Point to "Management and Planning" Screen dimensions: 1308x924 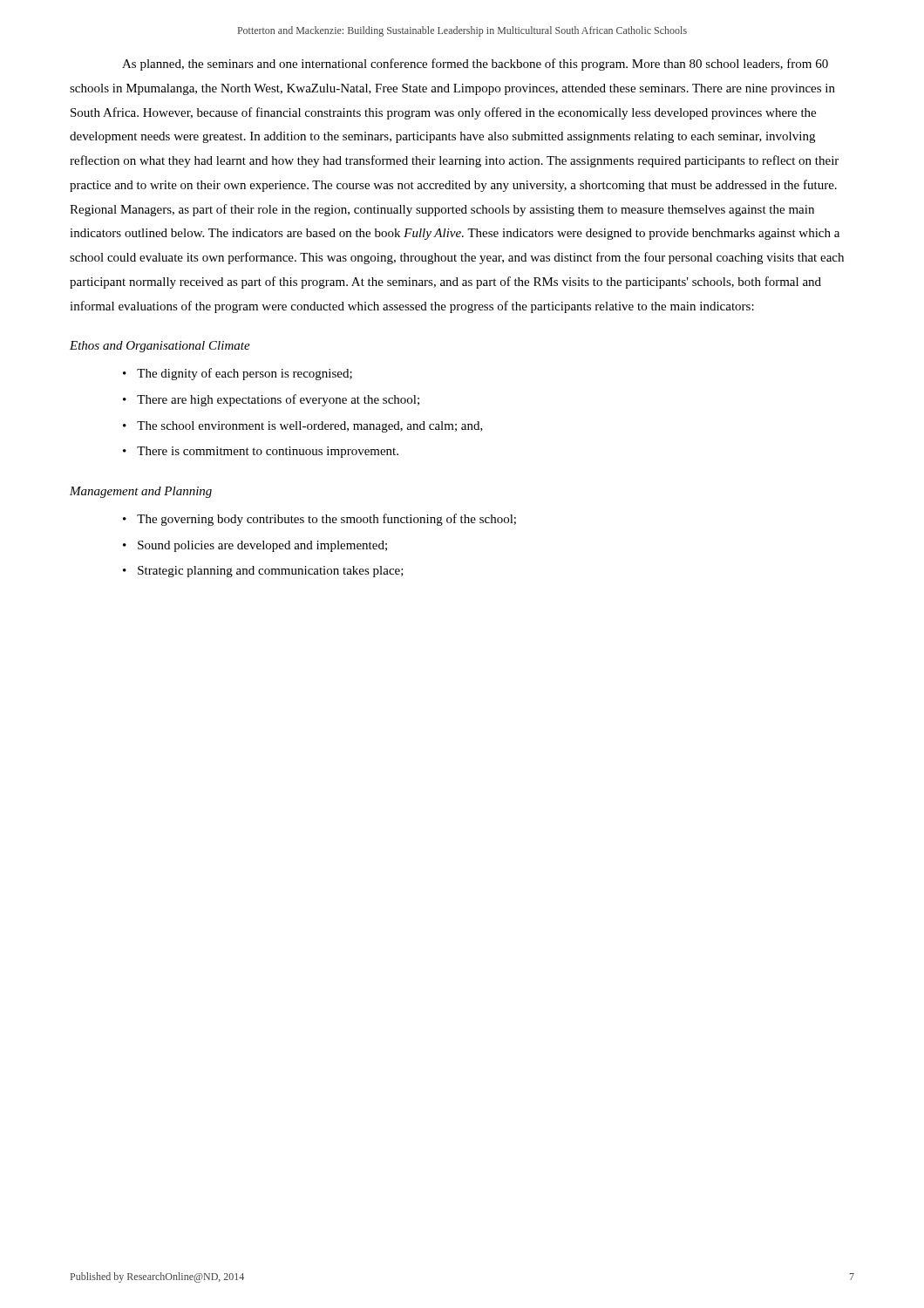[x=141, y=491]
